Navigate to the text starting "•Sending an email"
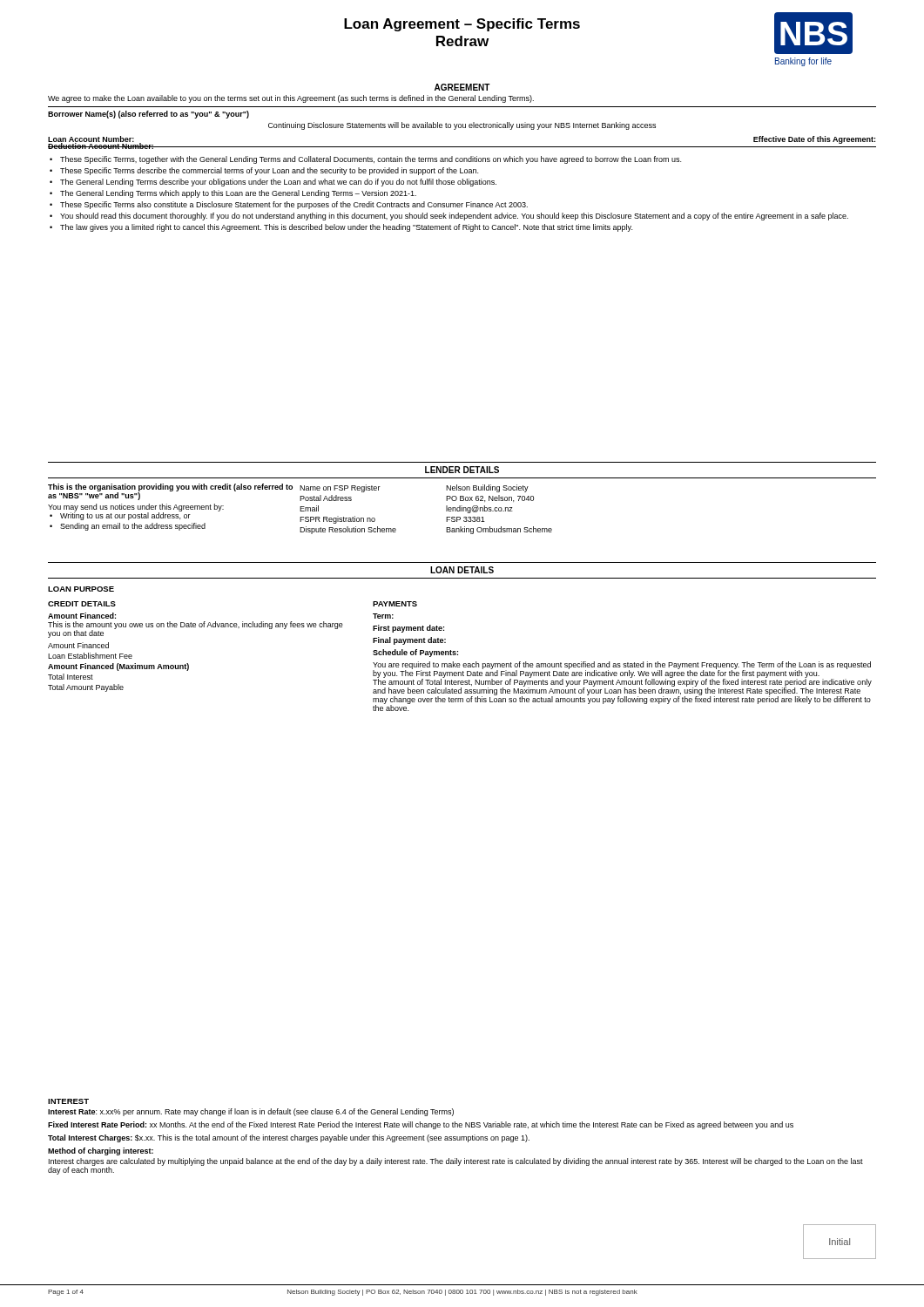The image size is (924, 1307). click(x=128, y=526)
